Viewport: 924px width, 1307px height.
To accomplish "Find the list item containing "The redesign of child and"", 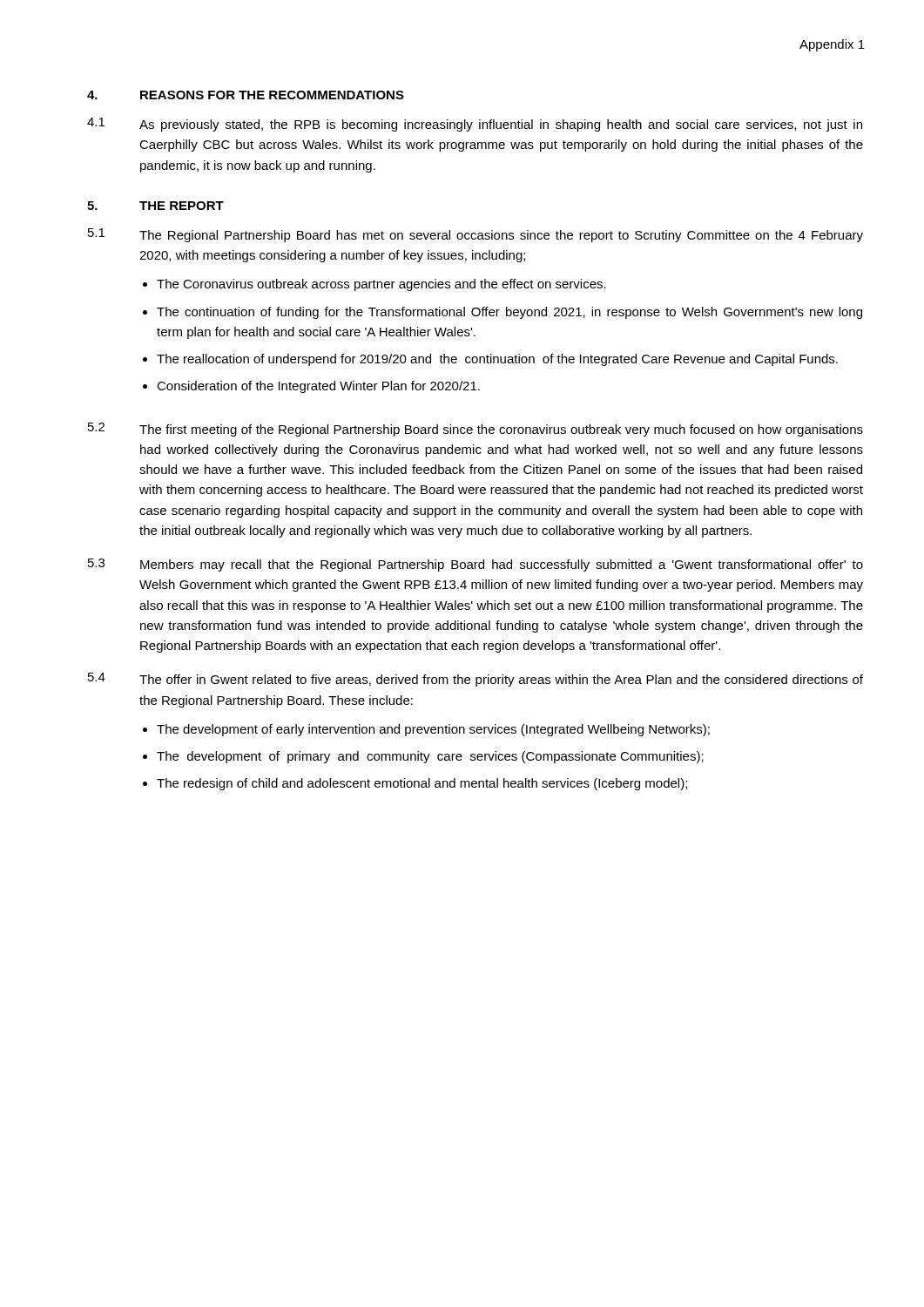I will click(423, 783).
